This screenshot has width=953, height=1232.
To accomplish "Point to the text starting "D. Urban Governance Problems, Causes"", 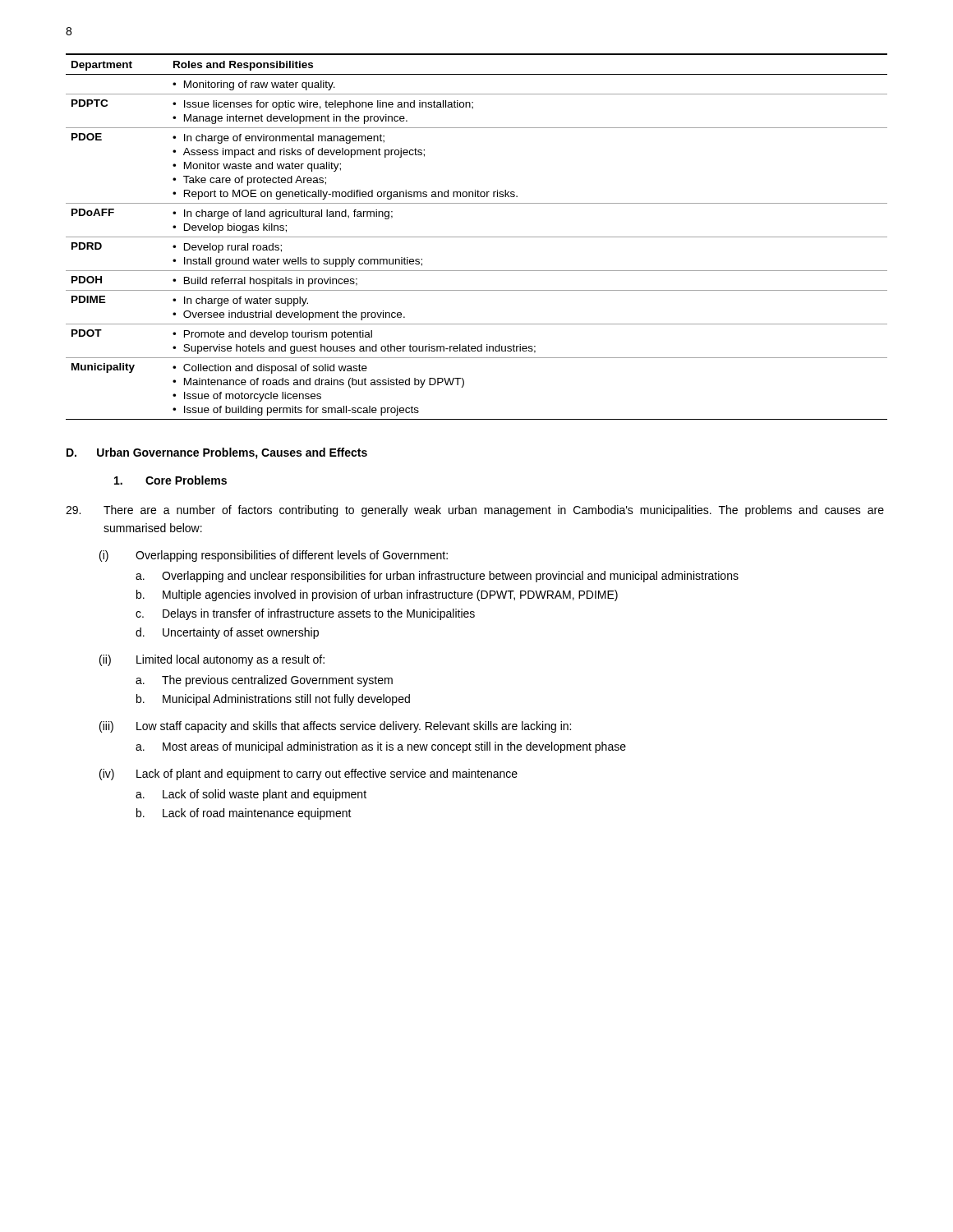I will click(x=217, y=453).
